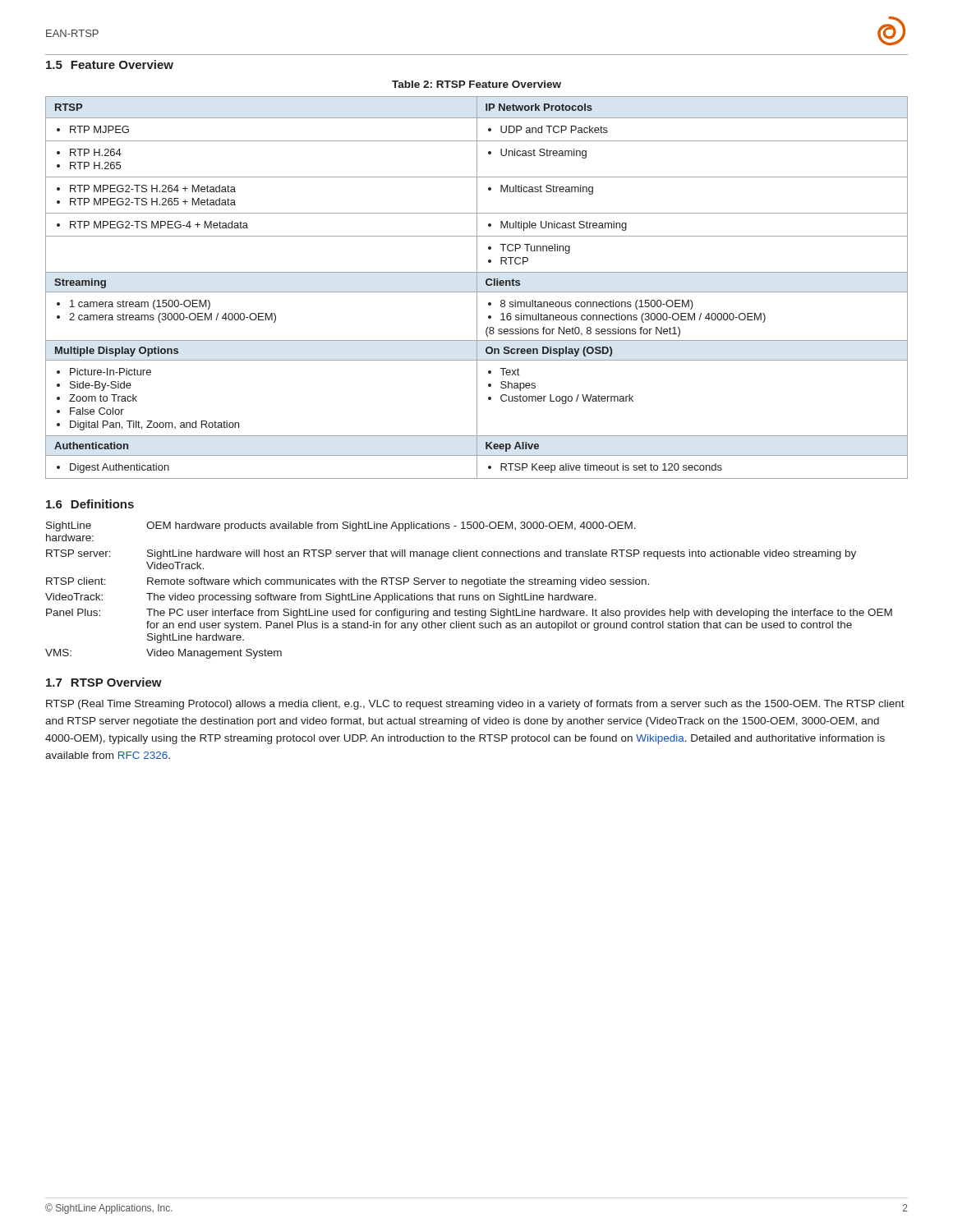Click on the text starting "SightLinehardware: OEM hardware"
953x1232 pixels.
point(476,531)
